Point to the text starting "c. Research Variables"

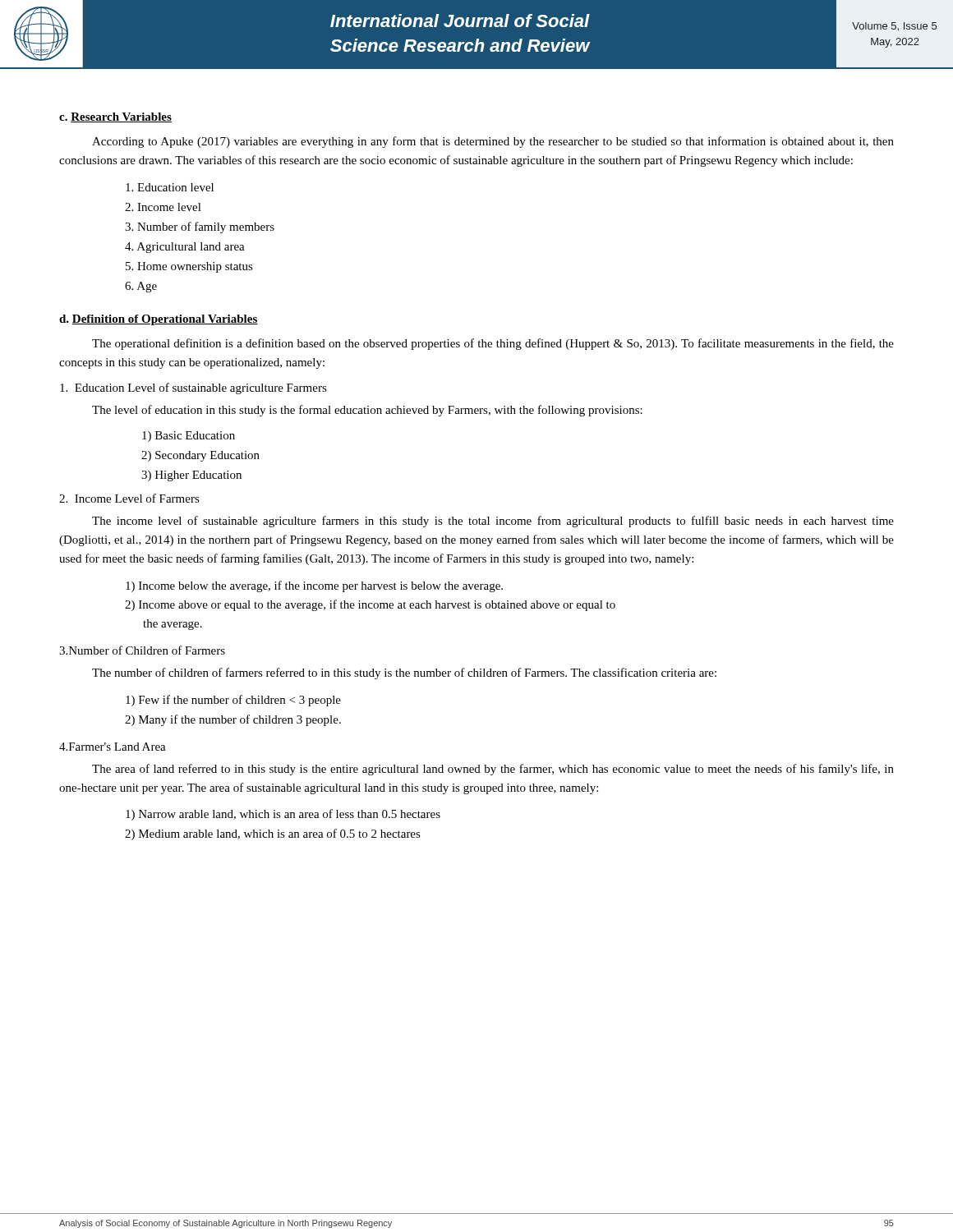tap(115, 117)
